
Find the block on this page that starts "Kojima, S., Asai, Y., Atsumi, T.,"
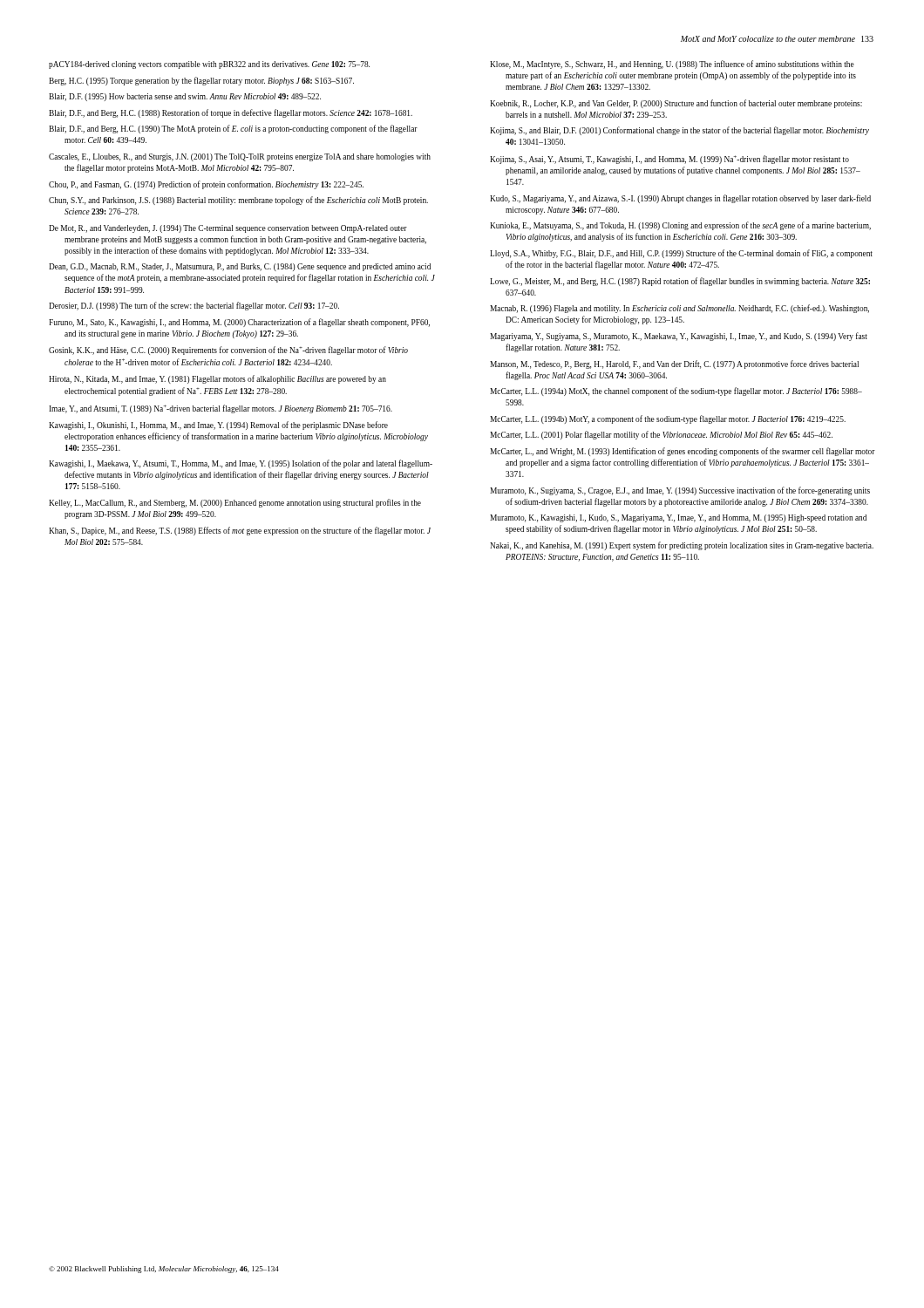pyautogui.click(x=675, y=170)
